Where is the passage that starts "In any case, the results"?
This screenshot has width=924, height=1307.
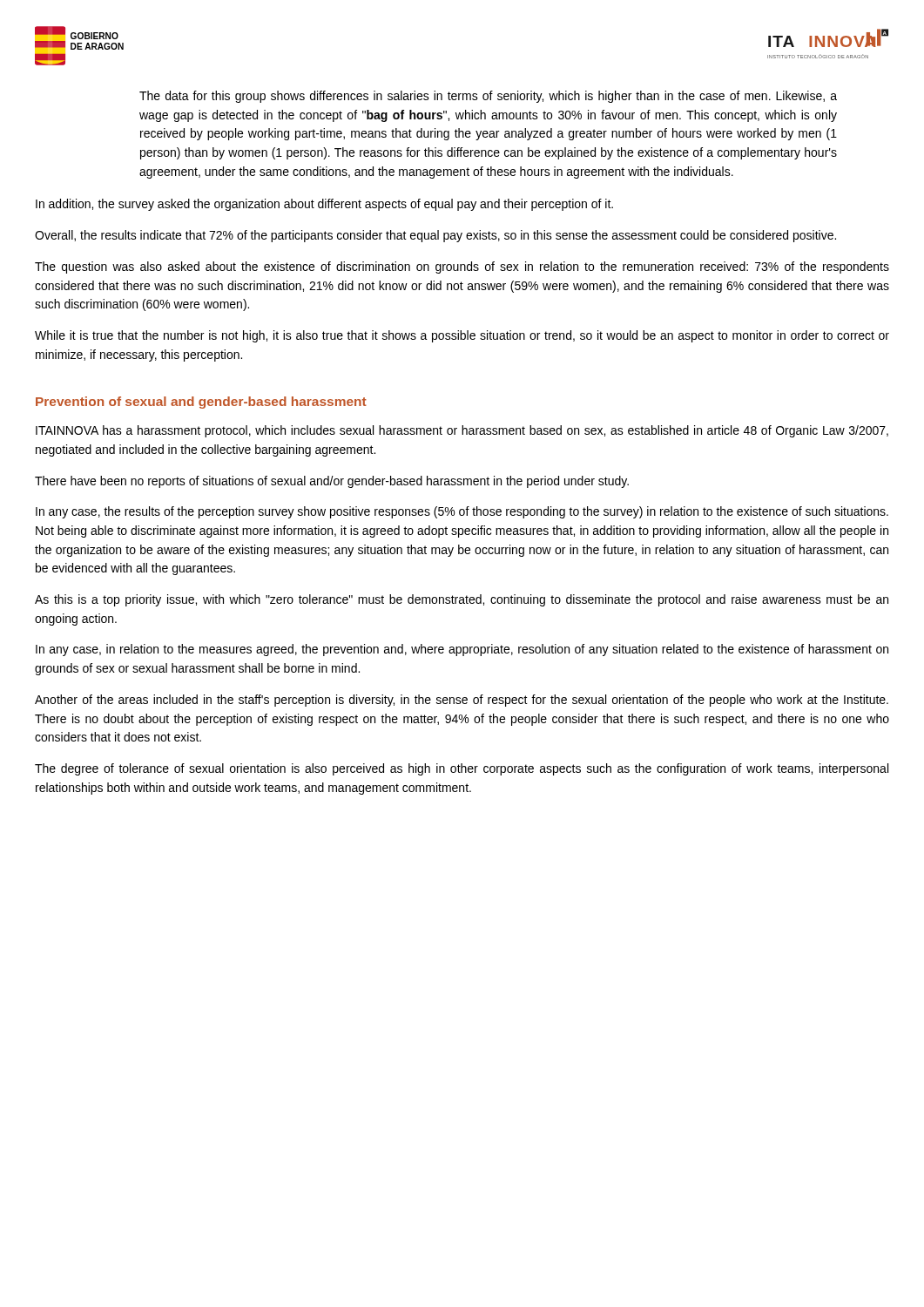pyautogui.click(x=462, y=540)
